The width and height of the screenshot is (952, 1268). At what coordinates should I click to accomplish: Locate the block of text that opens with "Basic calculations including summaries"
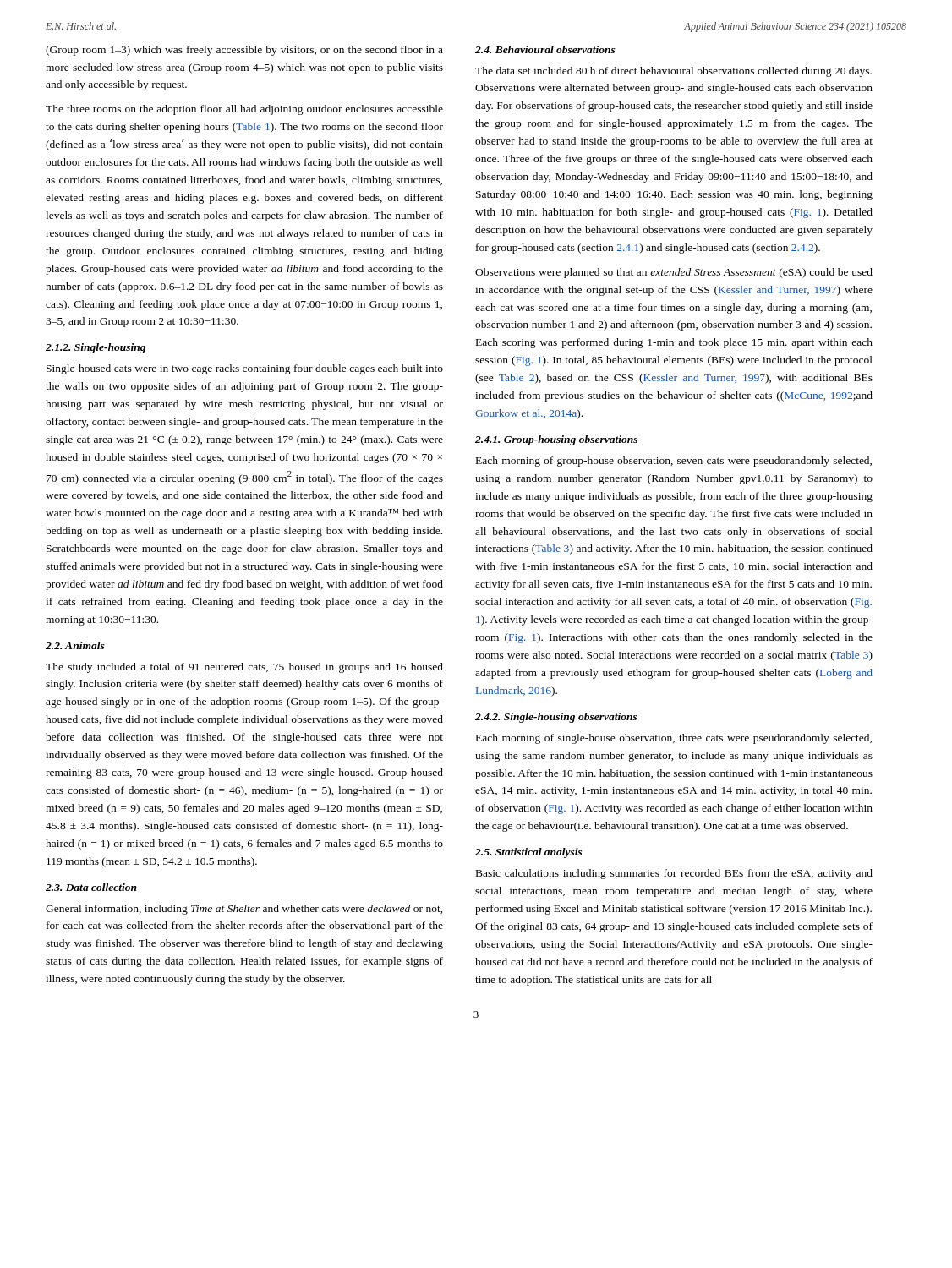(x=674, y=927)
